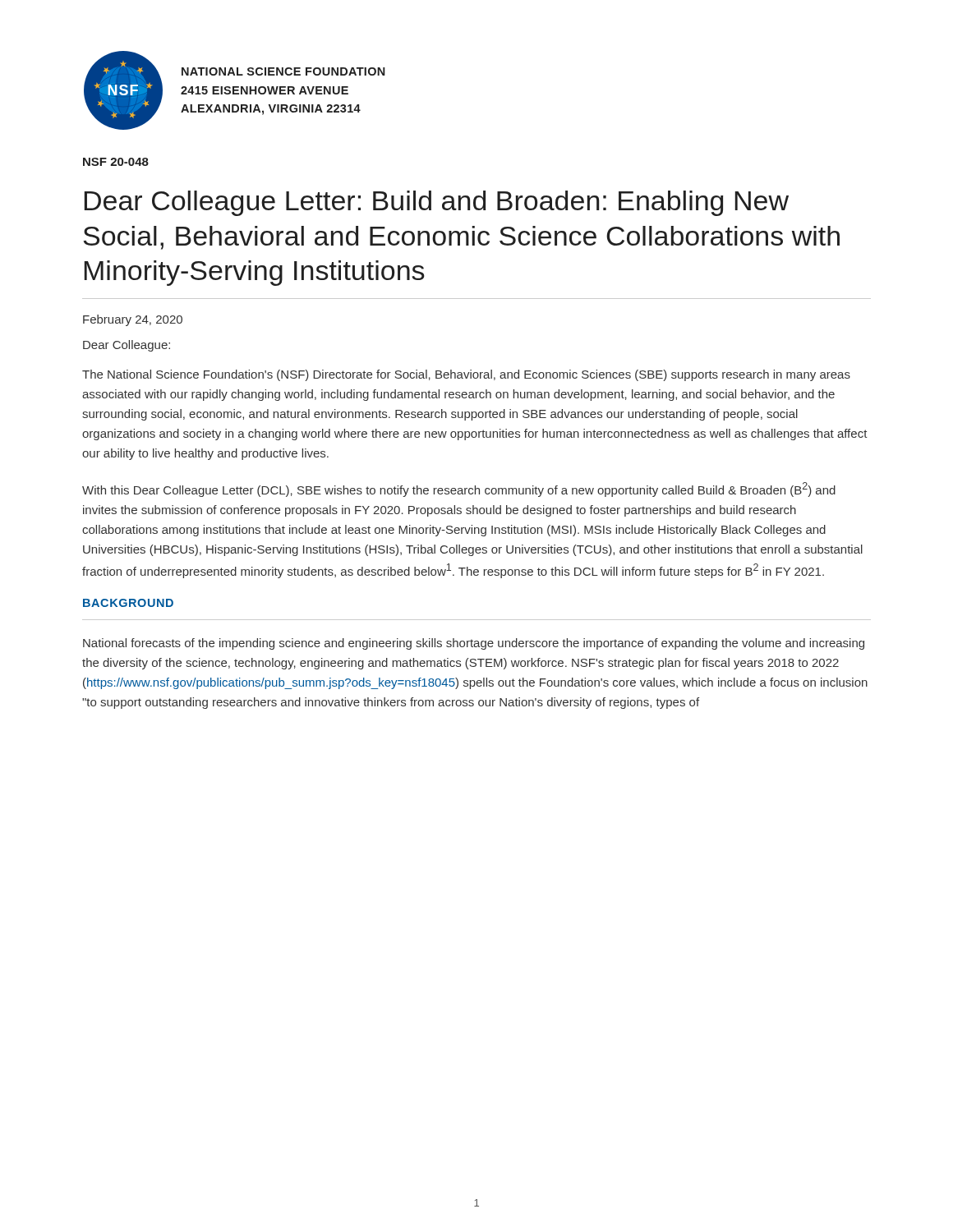Point to the region starting "With this Dear"
953x1232 pixels.
click(x=473, y=529)
